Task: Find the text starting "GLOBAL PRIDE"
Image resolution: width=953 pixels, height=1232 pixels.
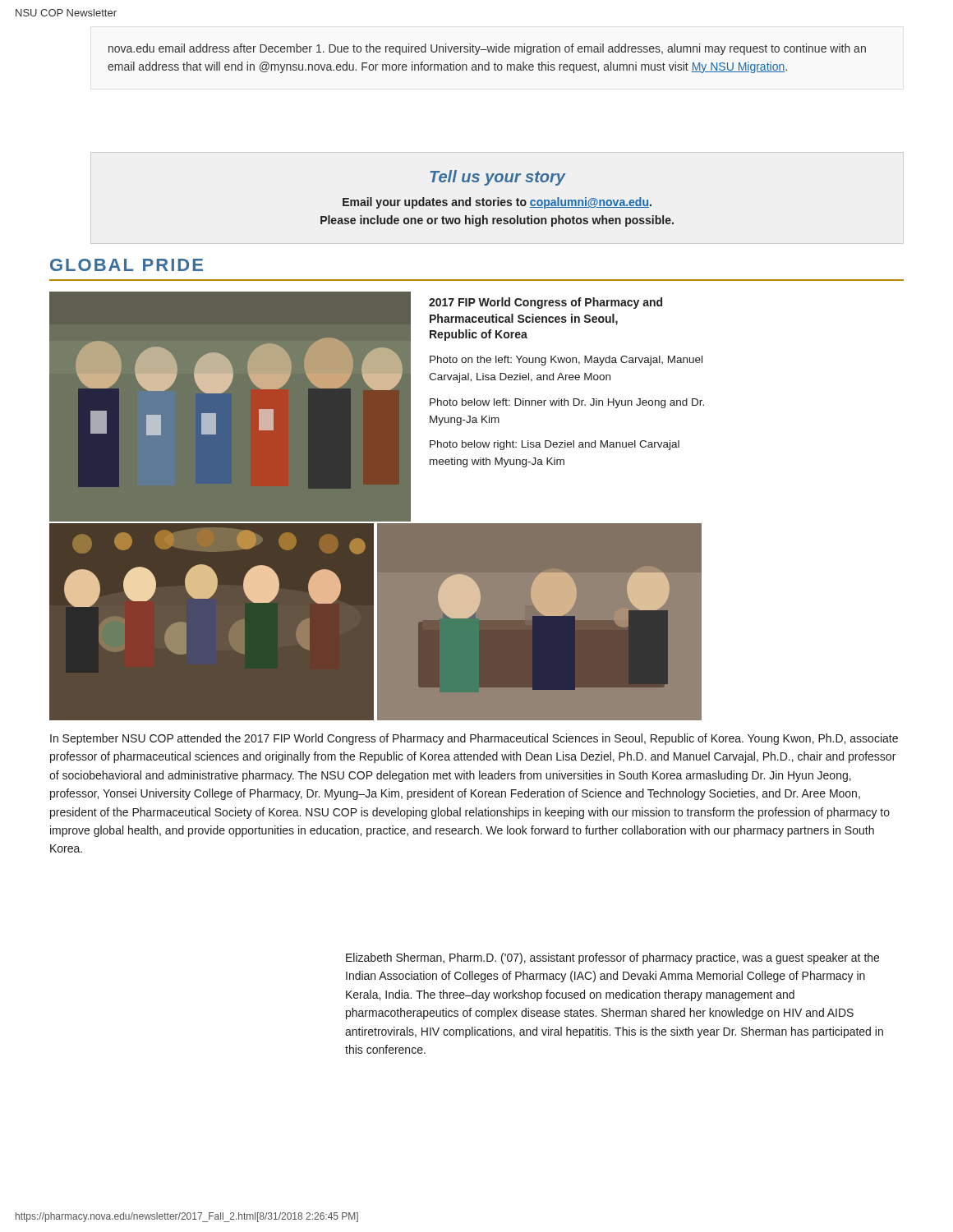Action: coord(127,265)
